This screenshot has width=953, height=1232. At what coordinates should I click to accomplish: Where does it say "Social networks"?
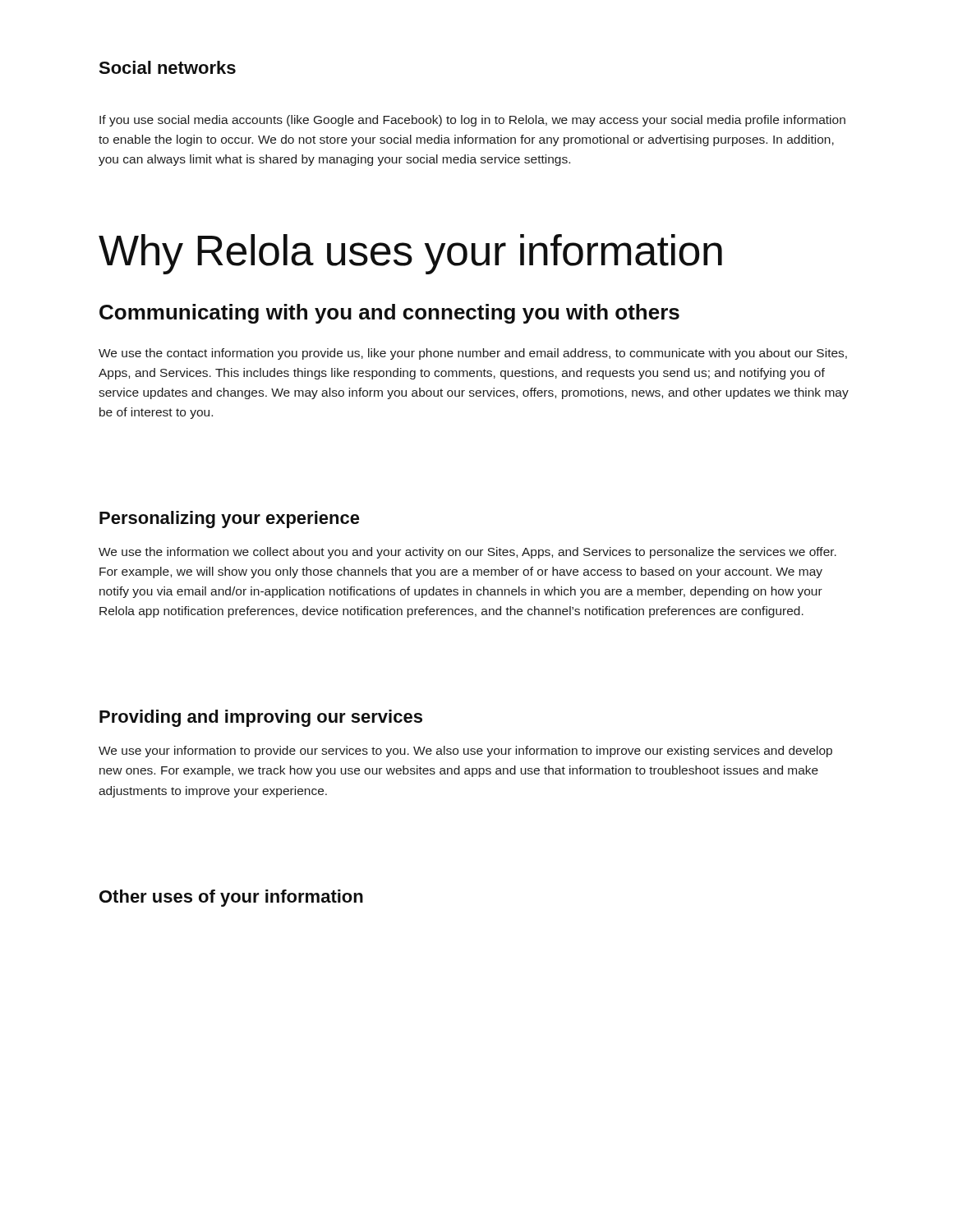pyautogui.click(x=167, y=67)
